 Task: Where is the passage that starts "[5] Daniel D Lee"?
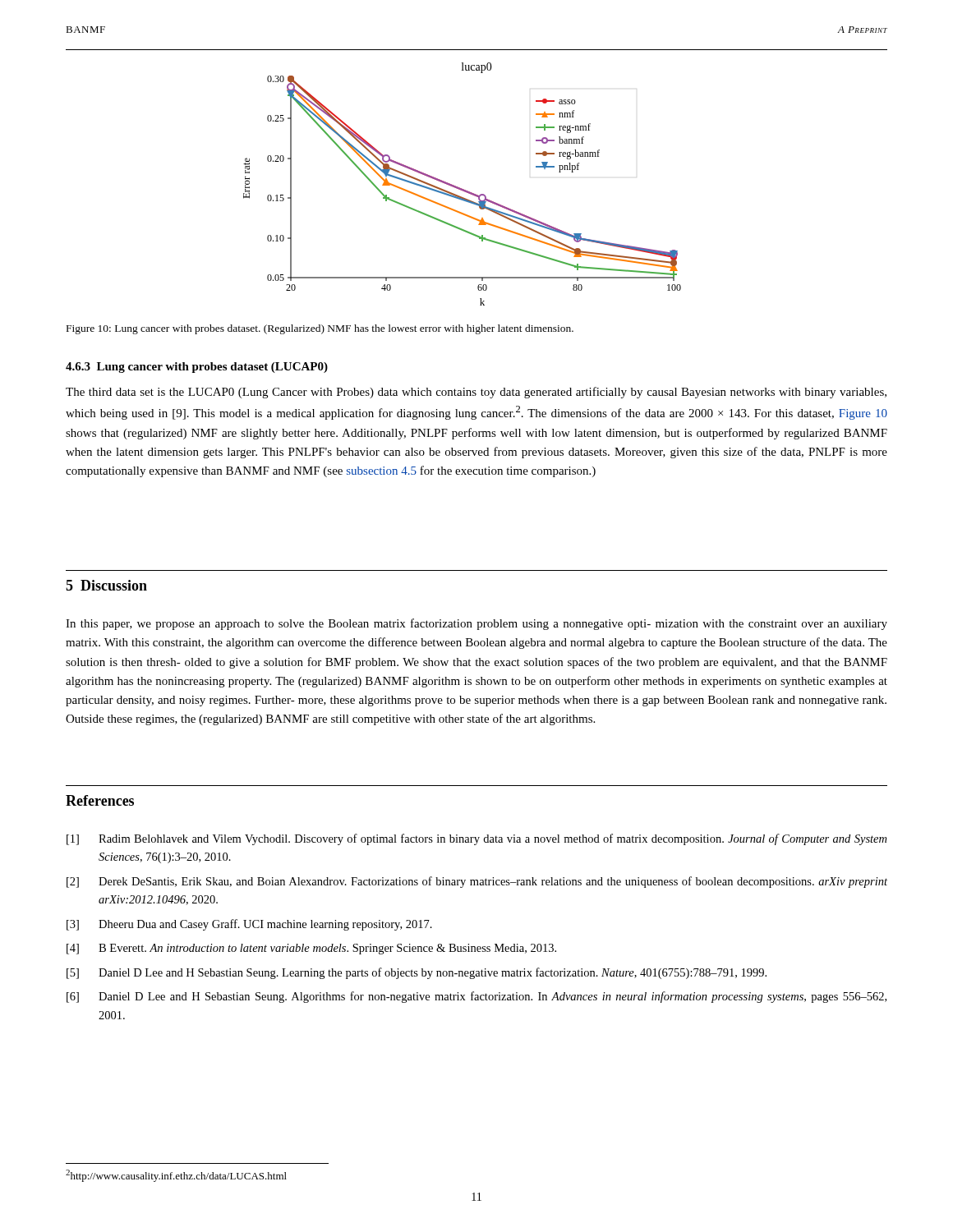pyautogui.click(x=476, y=973)
